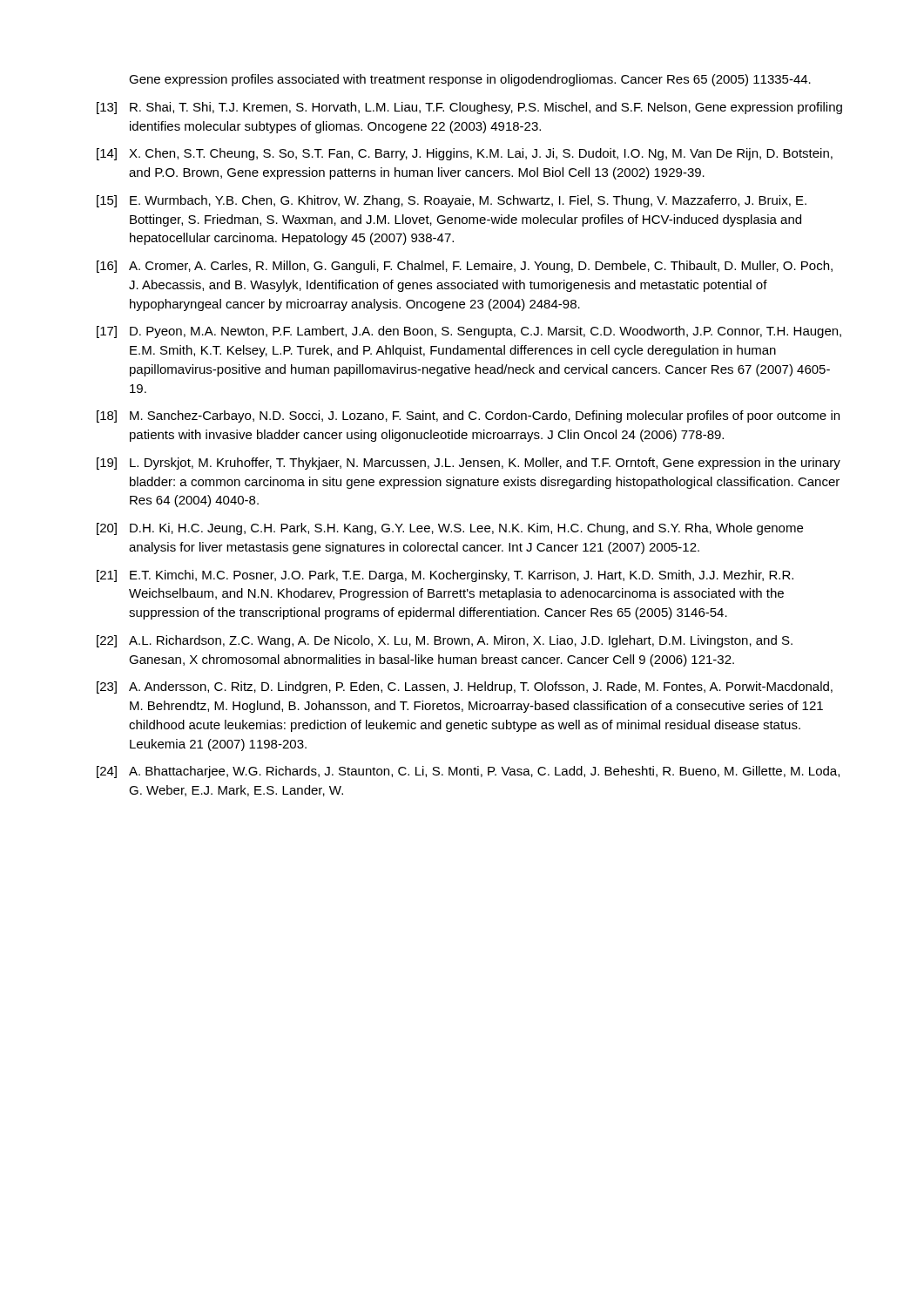Navigate to the block starting "[13] R. Shai,"

click(x=471, y=116)
